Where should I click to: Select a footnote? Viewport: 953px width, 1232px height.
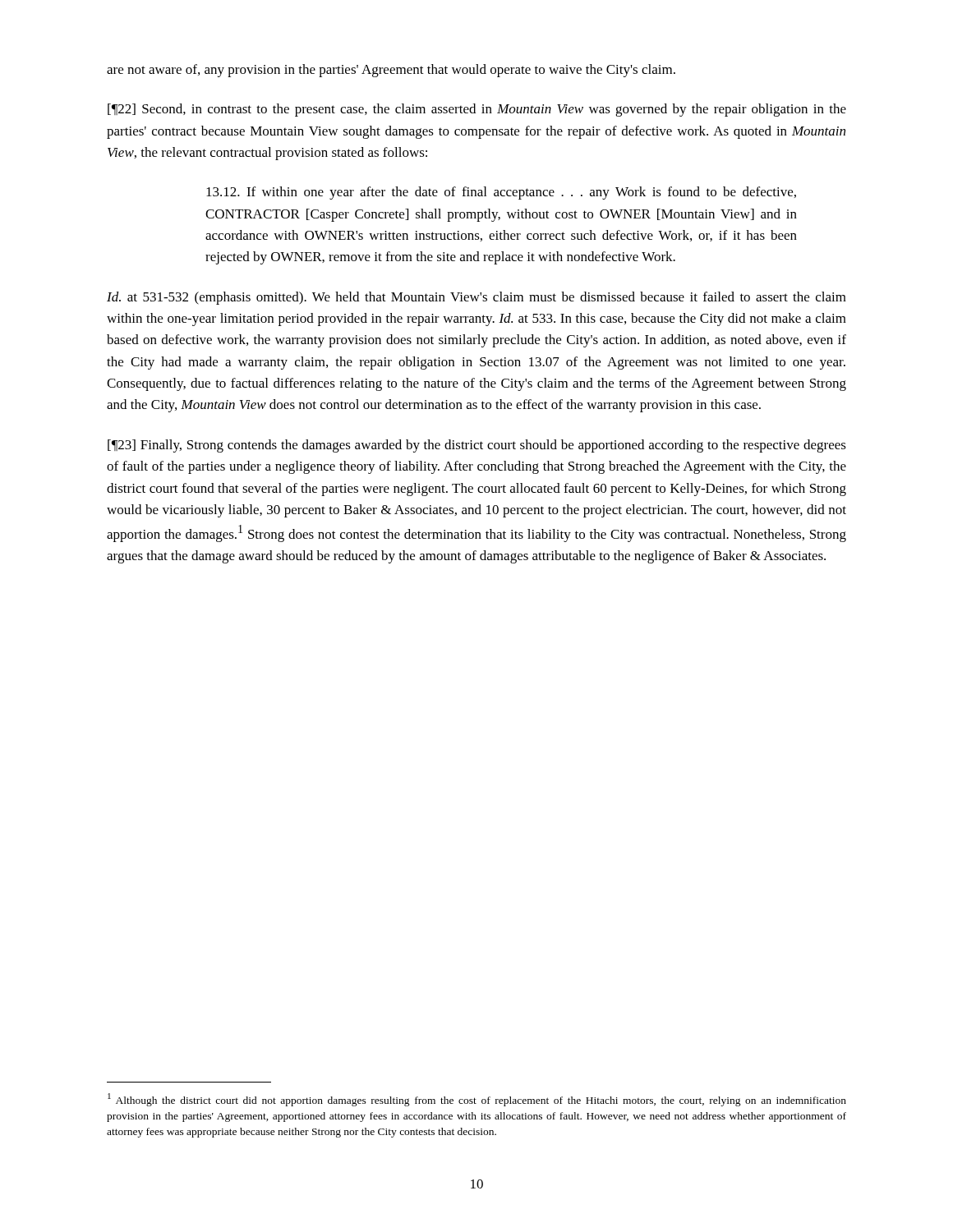476,1114
